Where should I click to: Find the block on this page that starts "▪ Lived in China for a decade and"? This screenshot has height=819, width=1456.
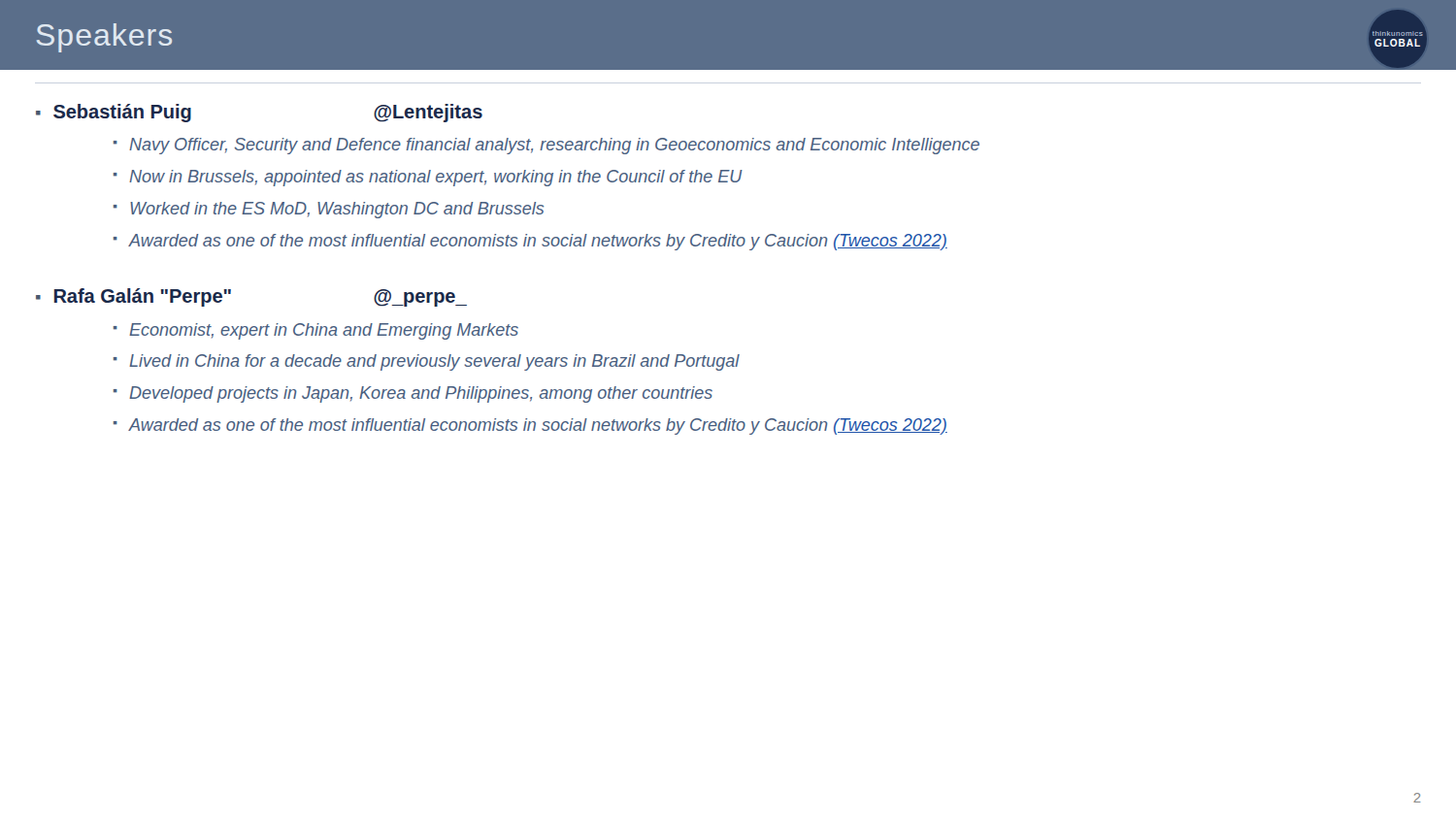426,362
